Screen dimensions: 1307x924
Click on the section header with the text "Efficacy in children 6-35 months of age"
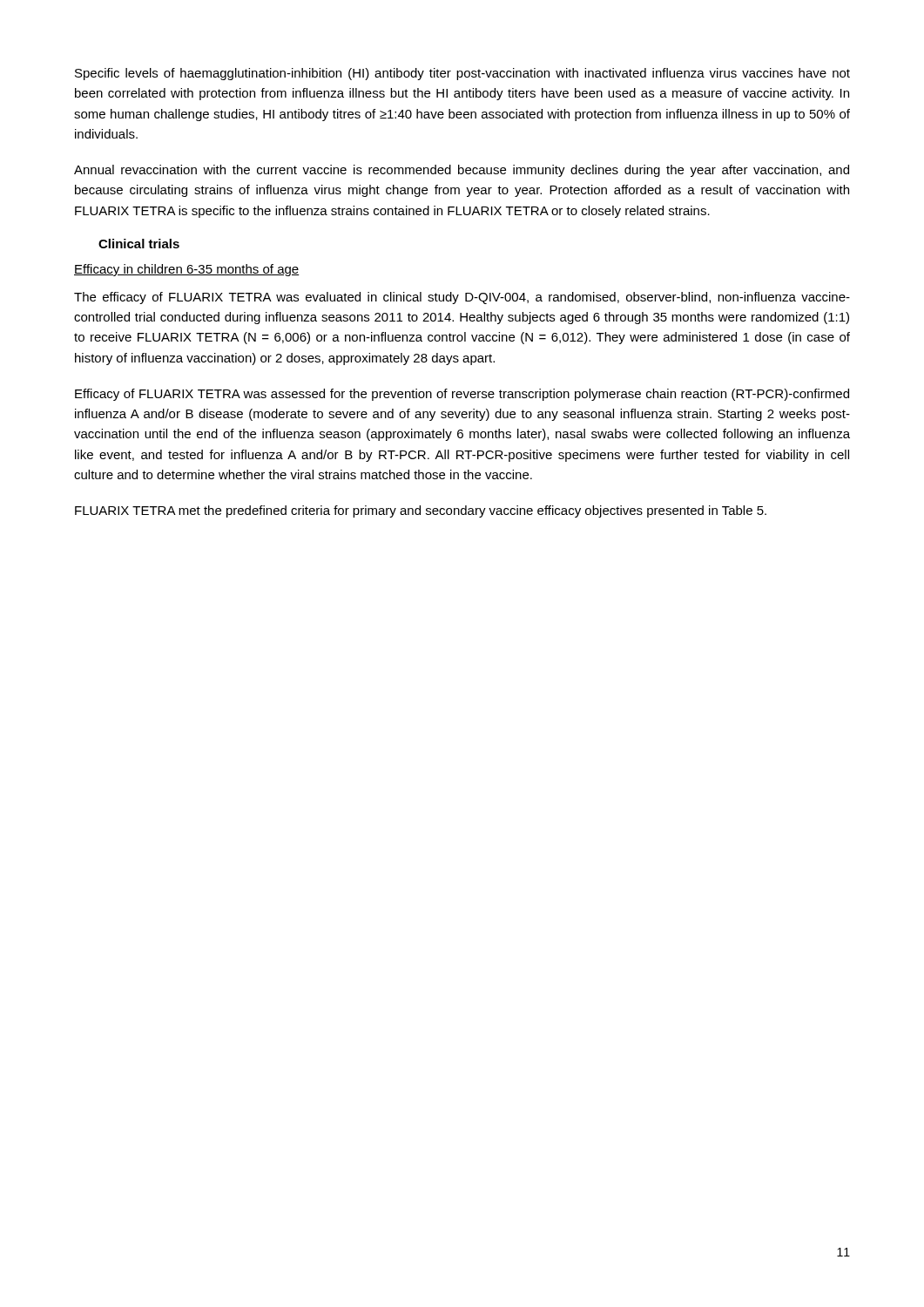coord(186,269)
